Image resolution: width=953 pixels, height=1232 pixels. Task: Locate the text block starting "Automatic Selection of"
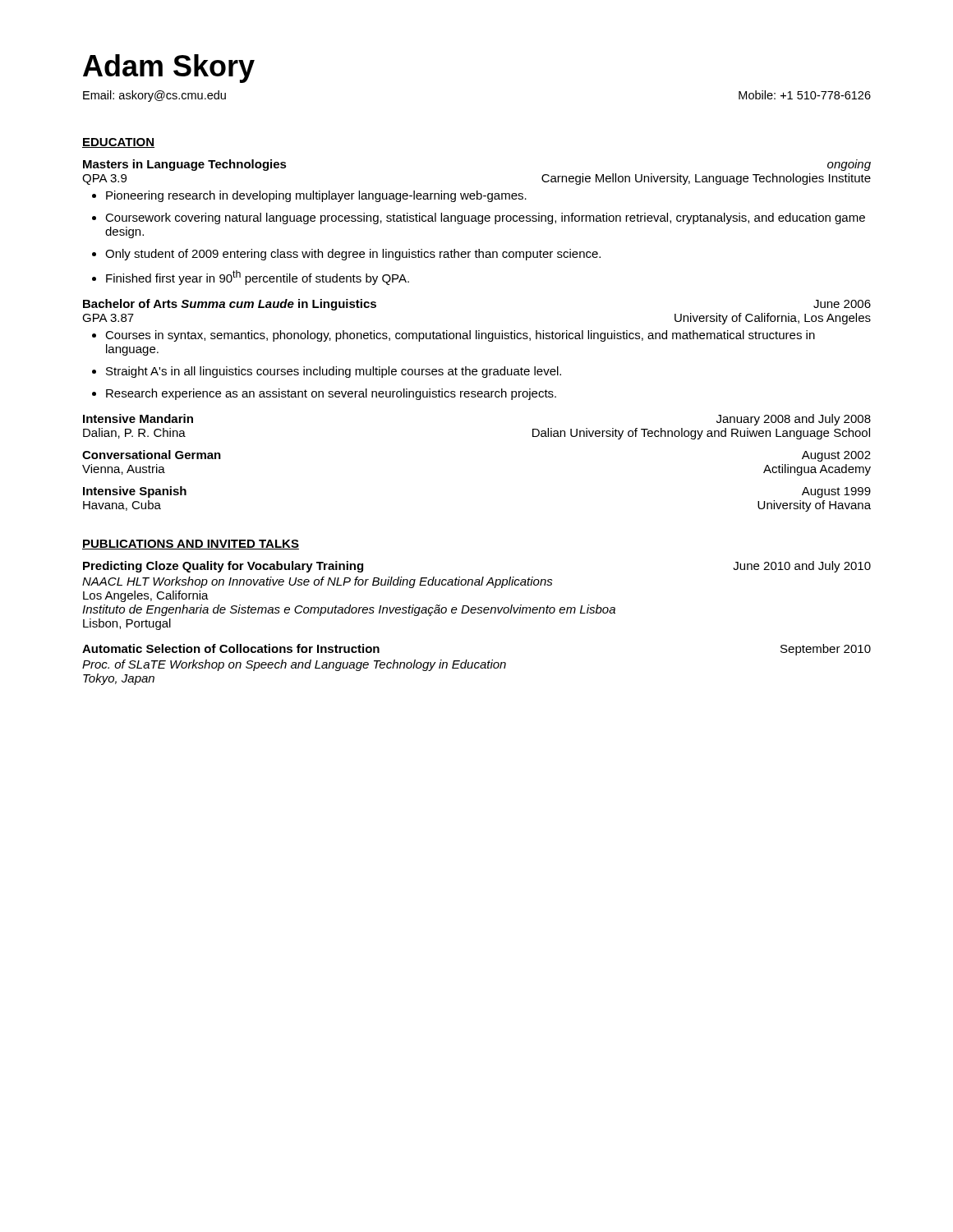click(476, 663)
